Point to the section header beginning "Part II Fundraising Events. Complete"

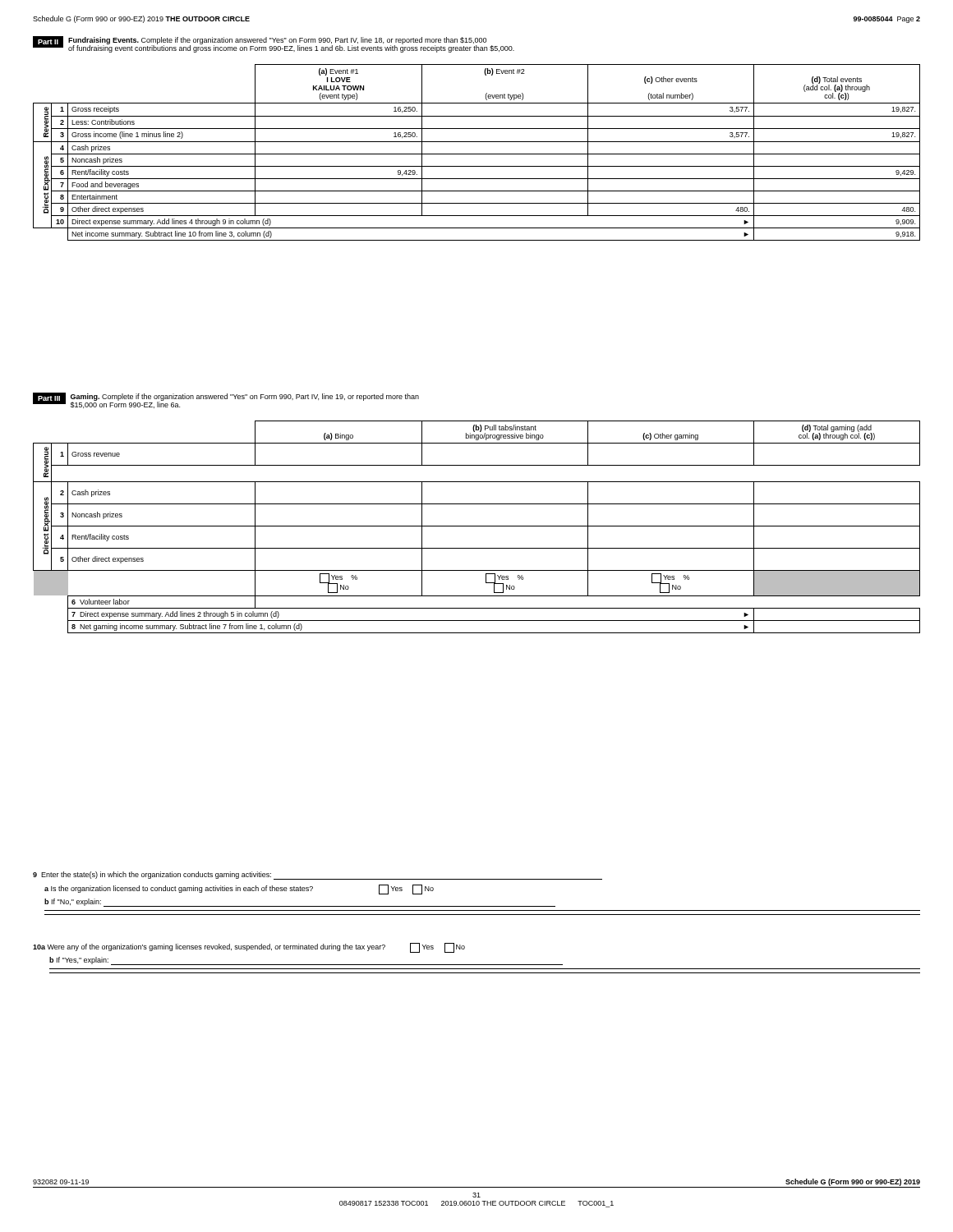point(274,44)
